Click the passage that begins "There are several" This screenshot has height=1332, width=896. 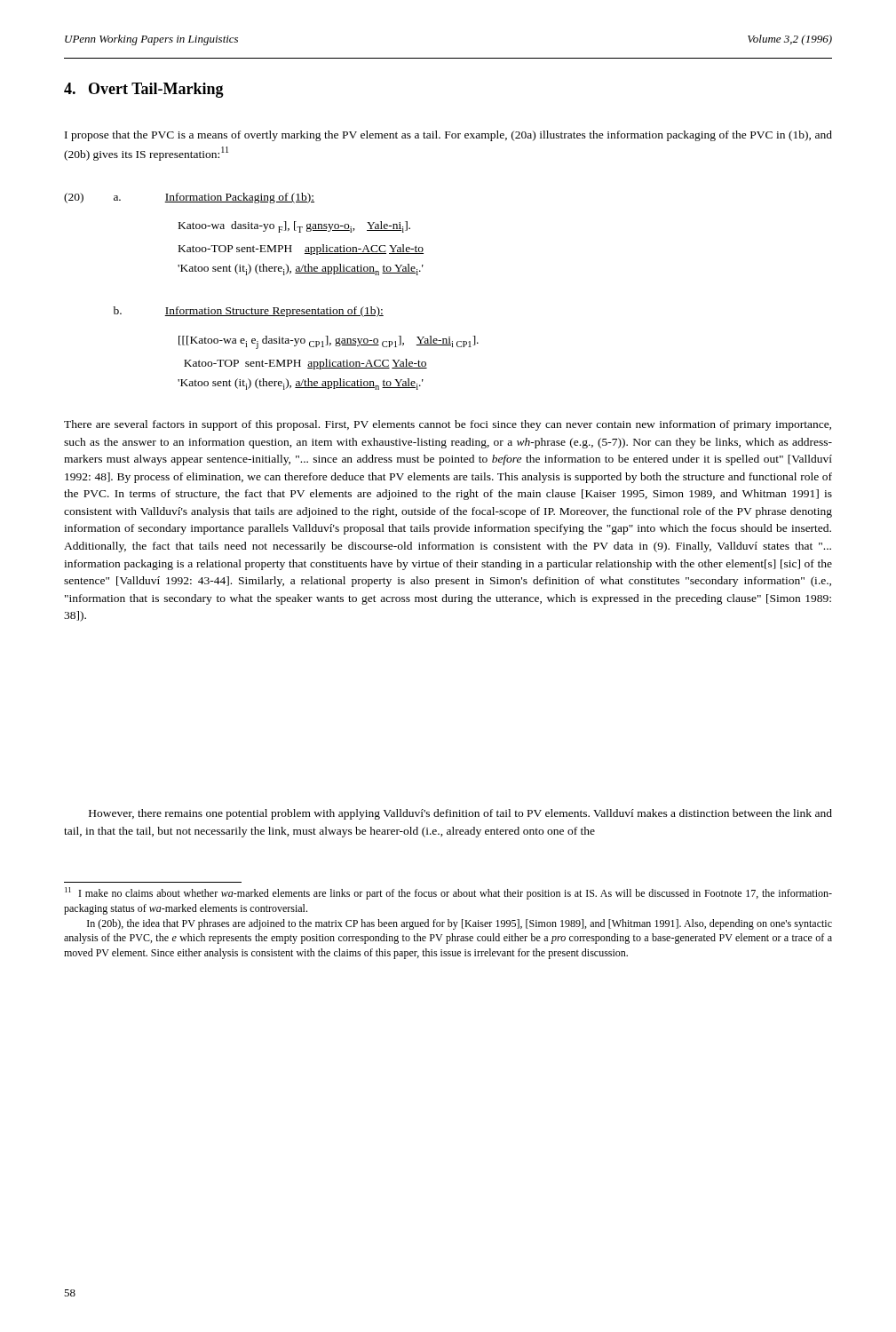point(448,520)
